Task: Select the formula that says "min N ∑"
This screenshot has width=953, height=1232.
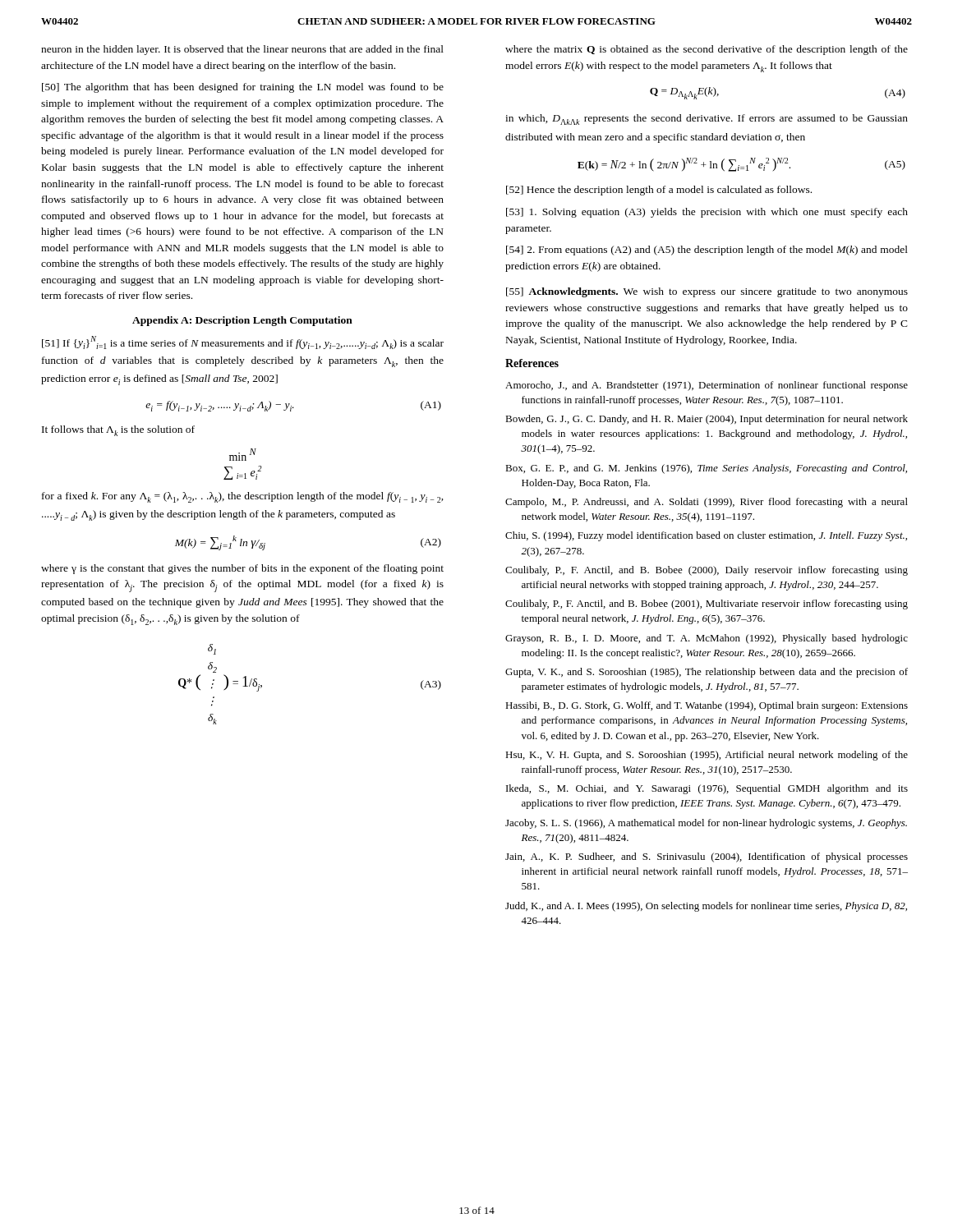Action: click(x=242, y=464)
